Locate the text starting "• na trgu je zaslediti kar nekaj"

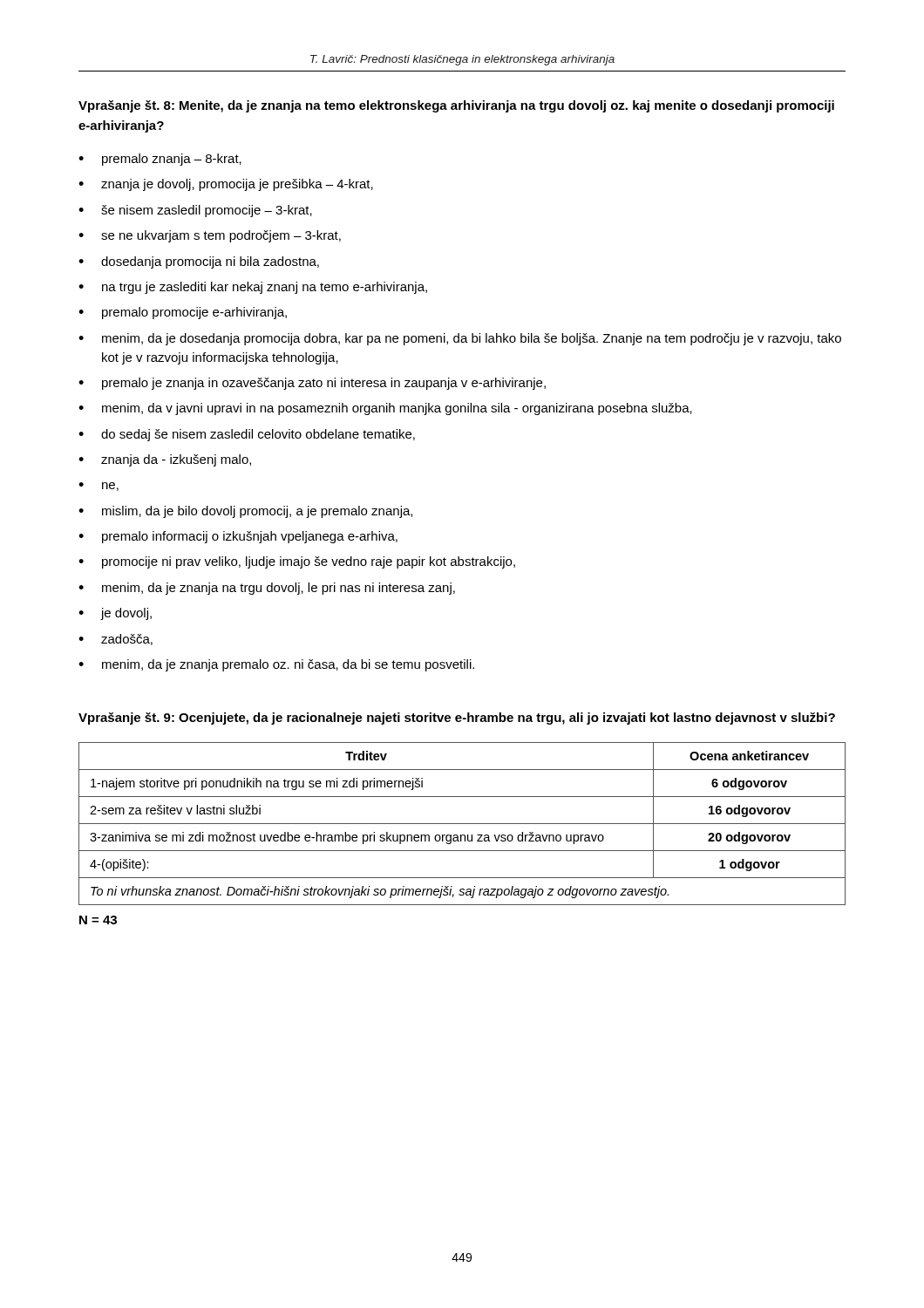click(253, 288)
